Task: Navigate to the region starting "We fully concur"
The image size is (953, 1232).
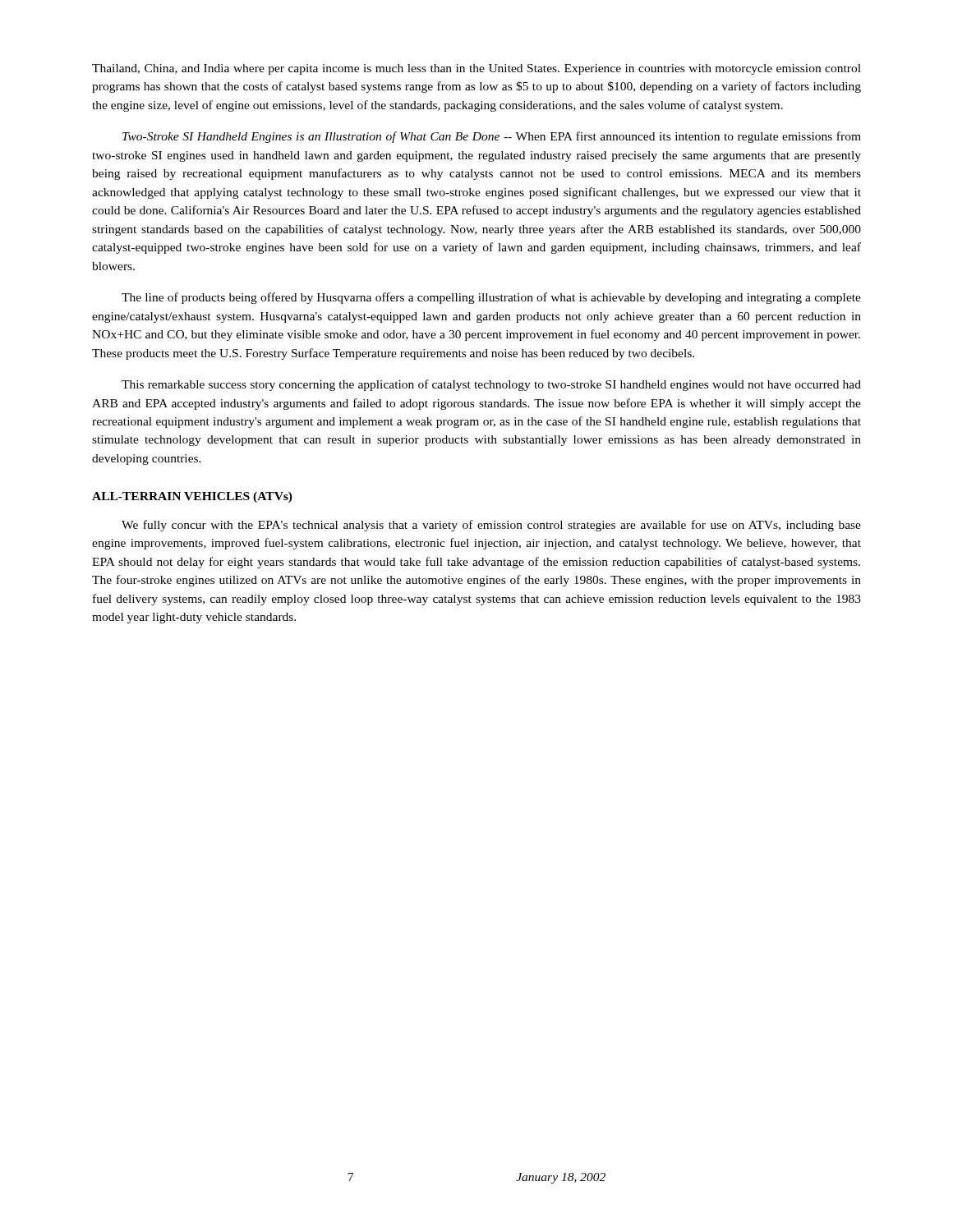Action: 476,570
